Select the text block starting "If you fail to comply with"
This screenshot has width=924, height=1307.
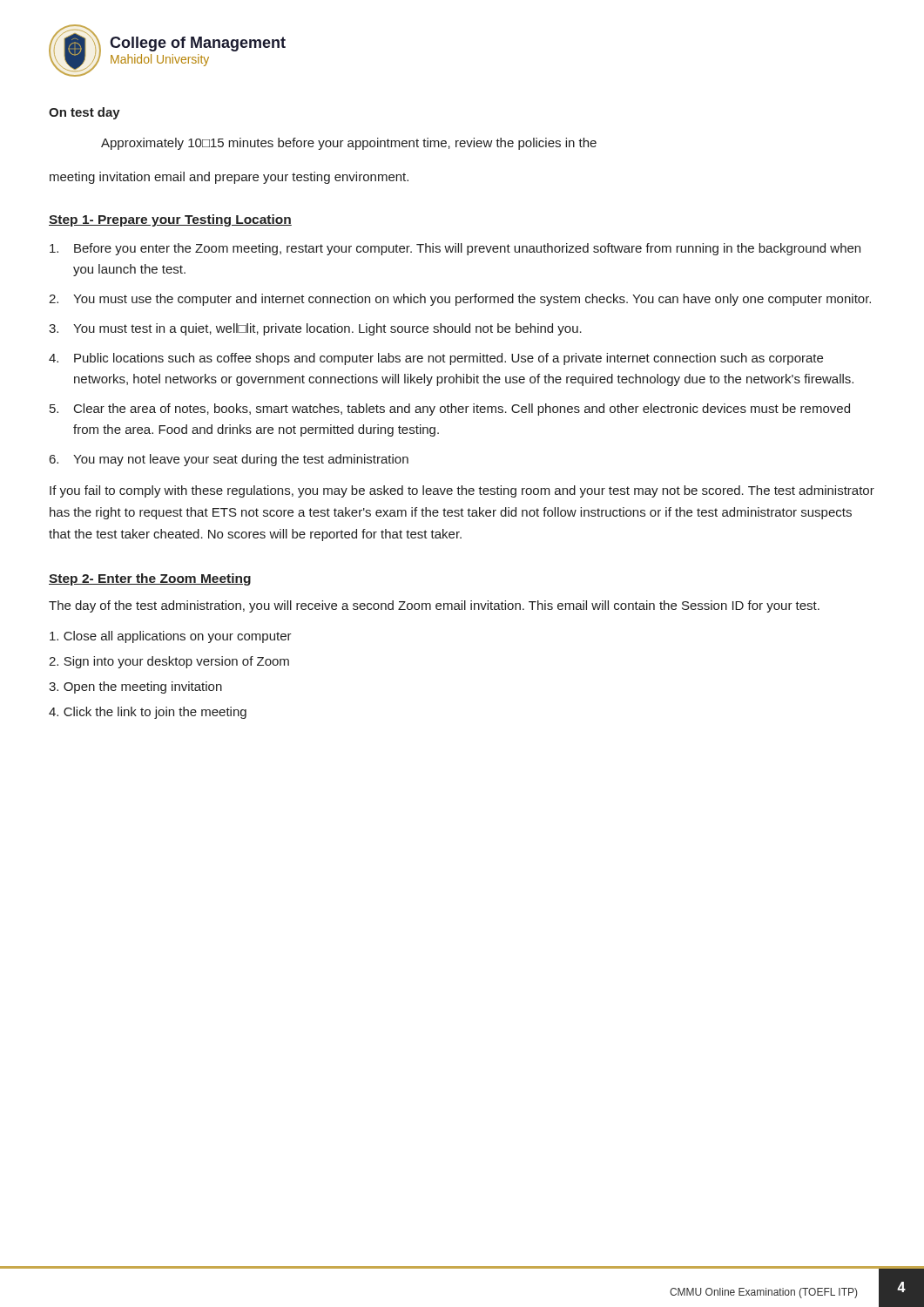[x=461, y=512]
